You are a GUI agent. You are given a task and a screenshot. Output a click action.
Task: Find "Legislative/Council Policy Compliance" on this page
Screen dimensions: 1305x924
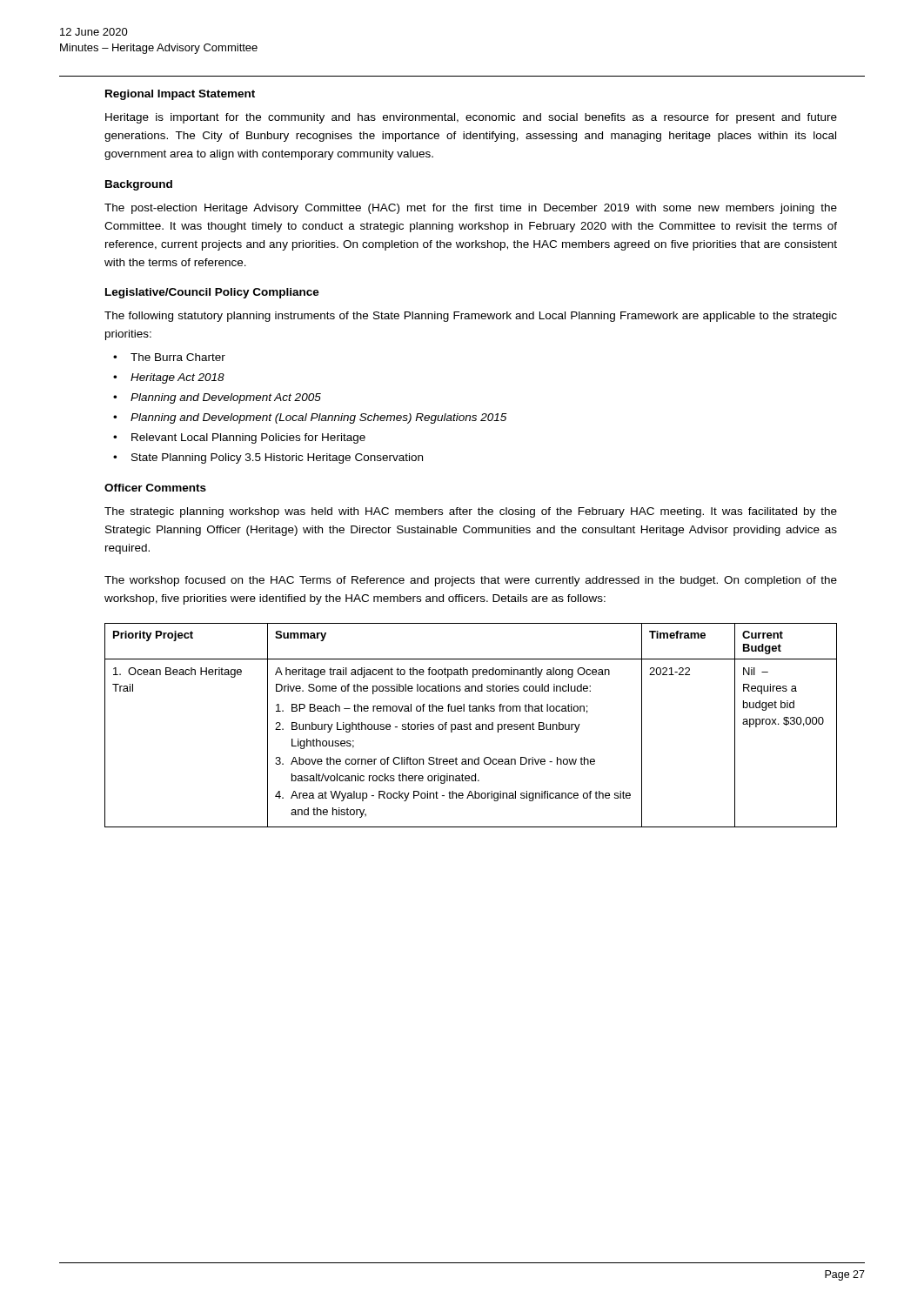pyautogui.click(x=212, y=292)
